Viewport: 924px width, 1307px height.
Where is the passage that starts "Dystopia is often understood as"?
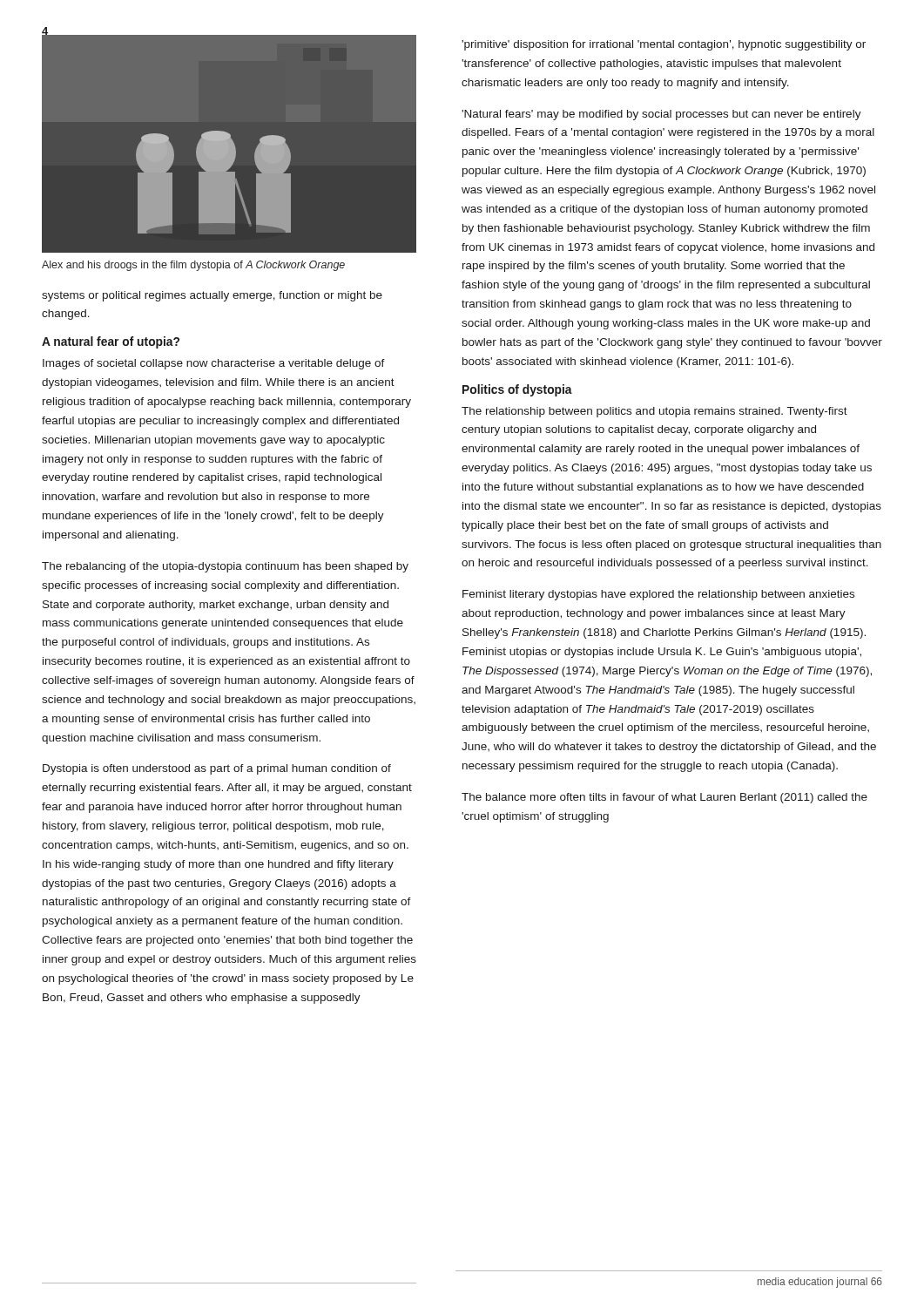229,883
